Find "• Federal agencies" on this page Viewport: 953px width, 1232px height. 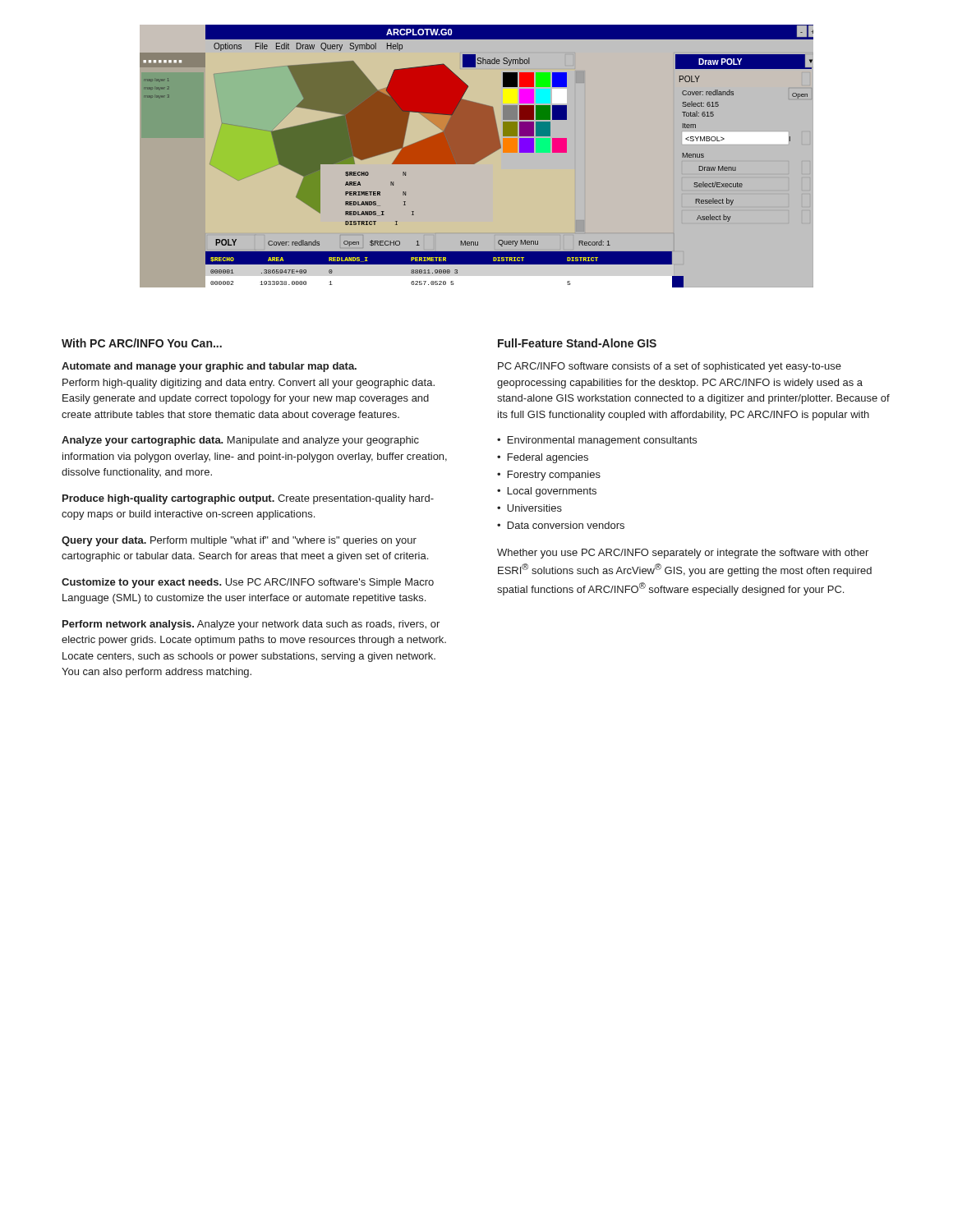tap(543, 457)
